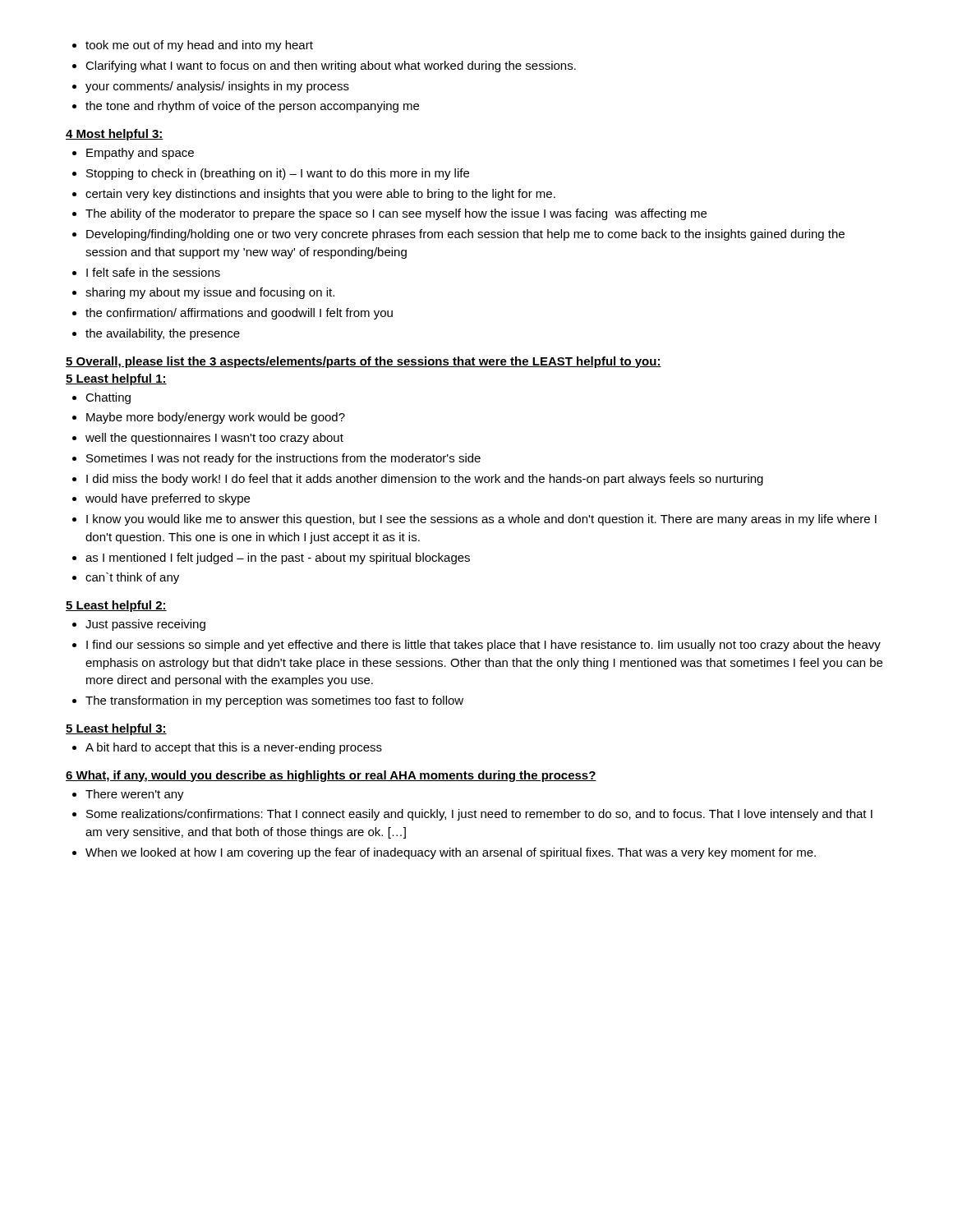Point to the block beginning "Just passive receiving I find"
Viewport: 953px width, 1232px height.
[x=476, y=662]
